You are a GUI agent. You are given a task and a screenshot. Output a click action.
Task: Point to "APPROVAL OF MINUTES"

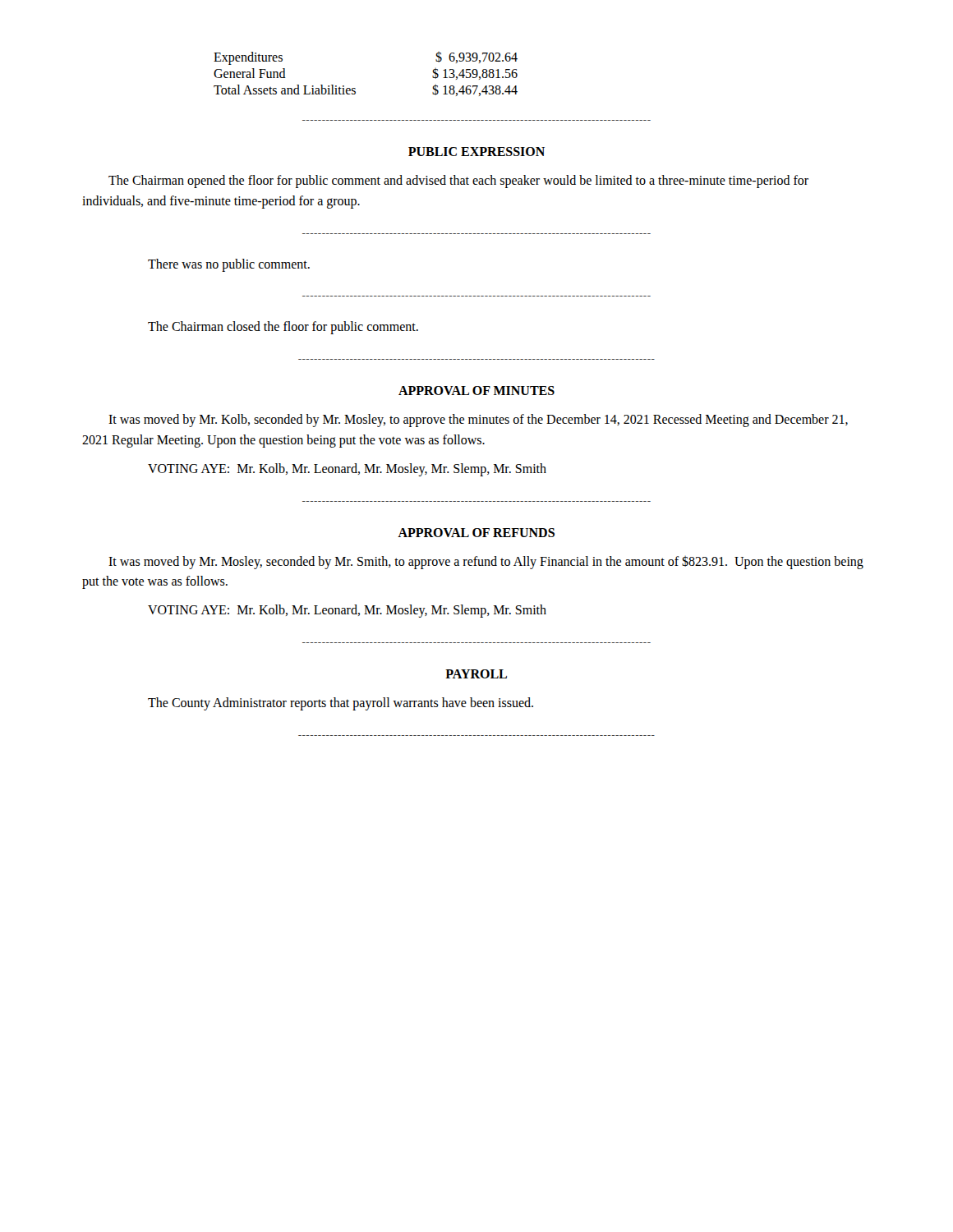point(476,391)
